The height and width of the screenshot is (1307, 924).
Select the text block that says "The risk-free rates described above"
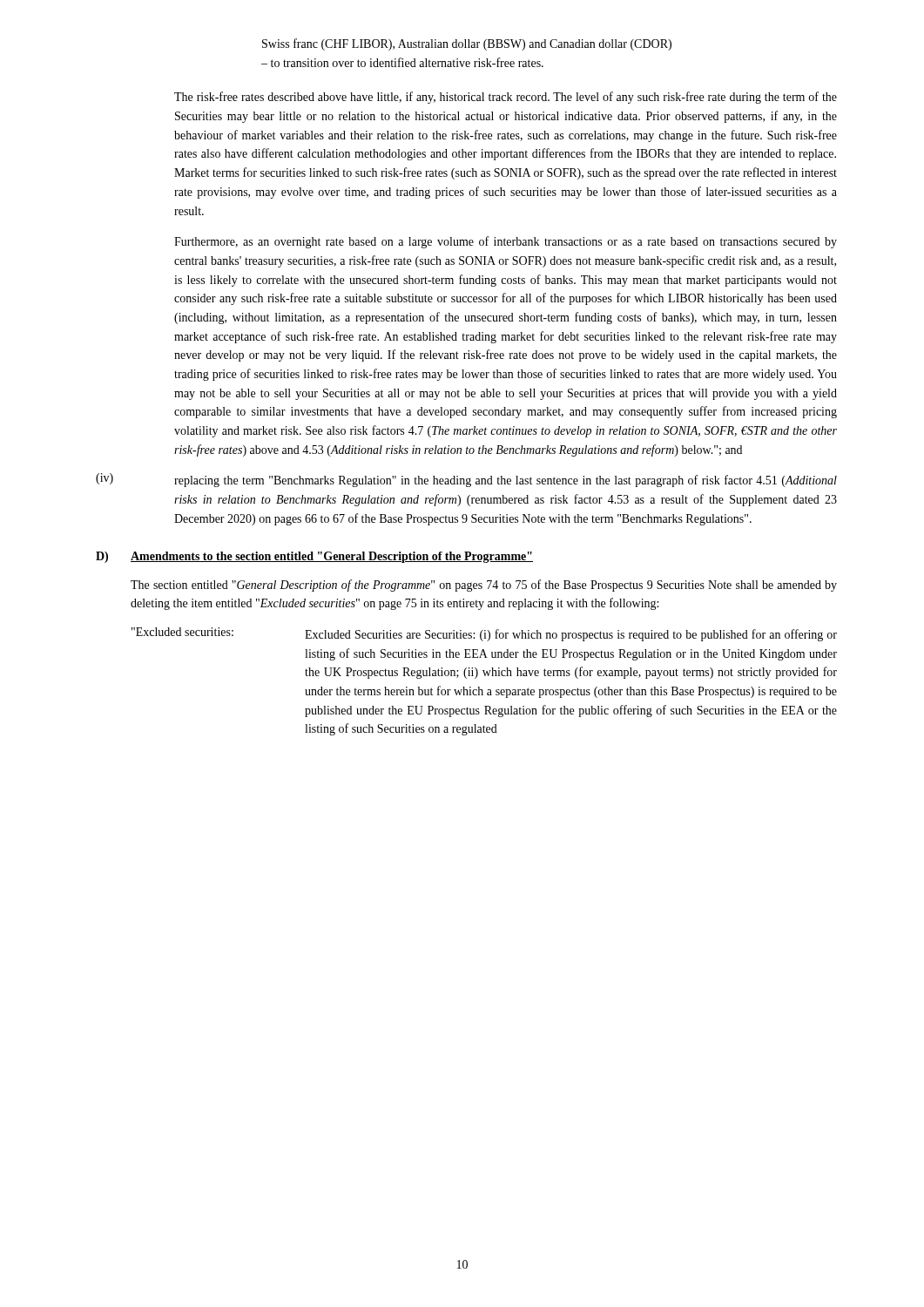click(x=506, y=154)
